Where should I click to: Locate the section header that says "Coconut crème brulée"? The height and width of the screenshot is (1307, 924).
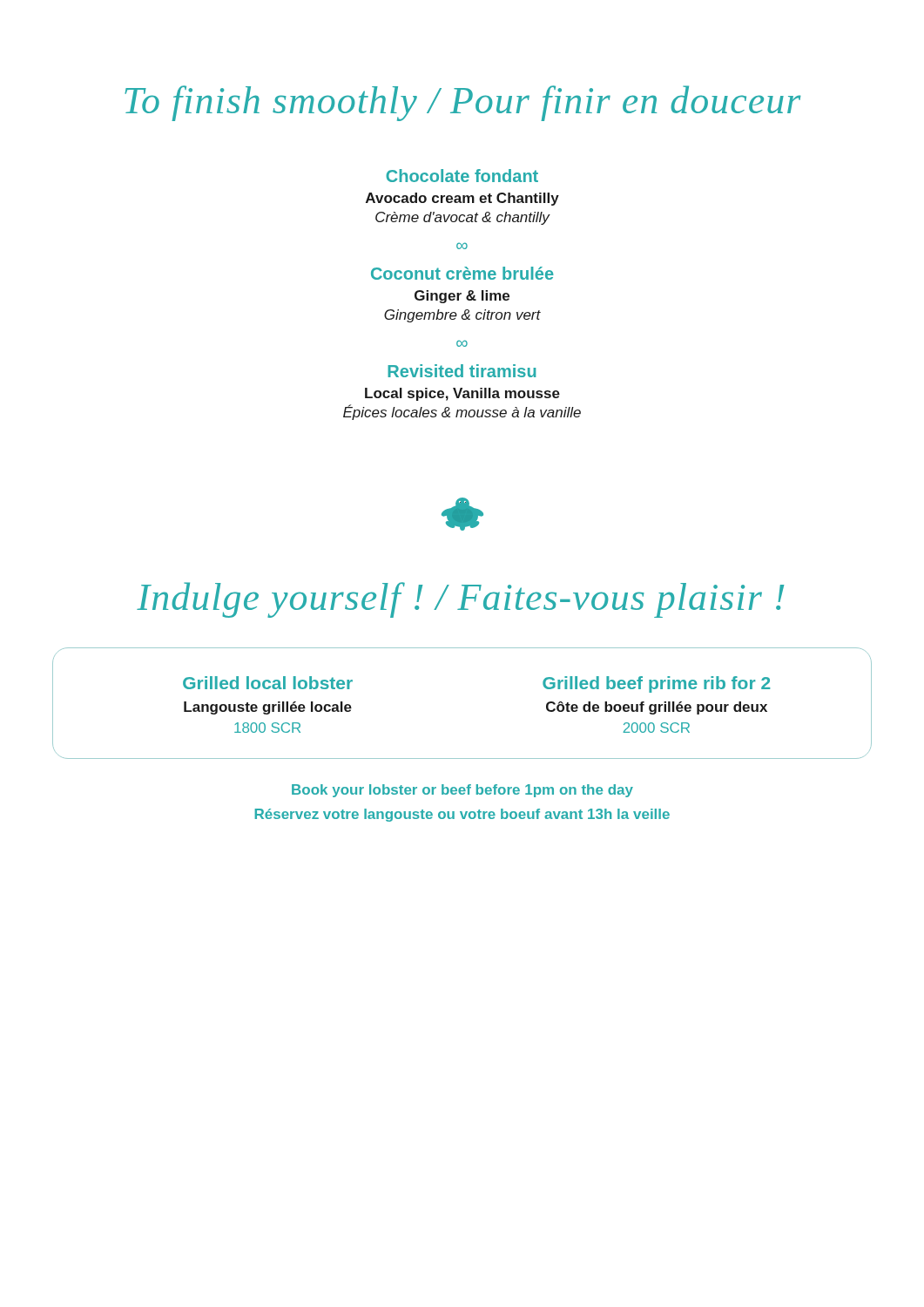click(462, 274)
